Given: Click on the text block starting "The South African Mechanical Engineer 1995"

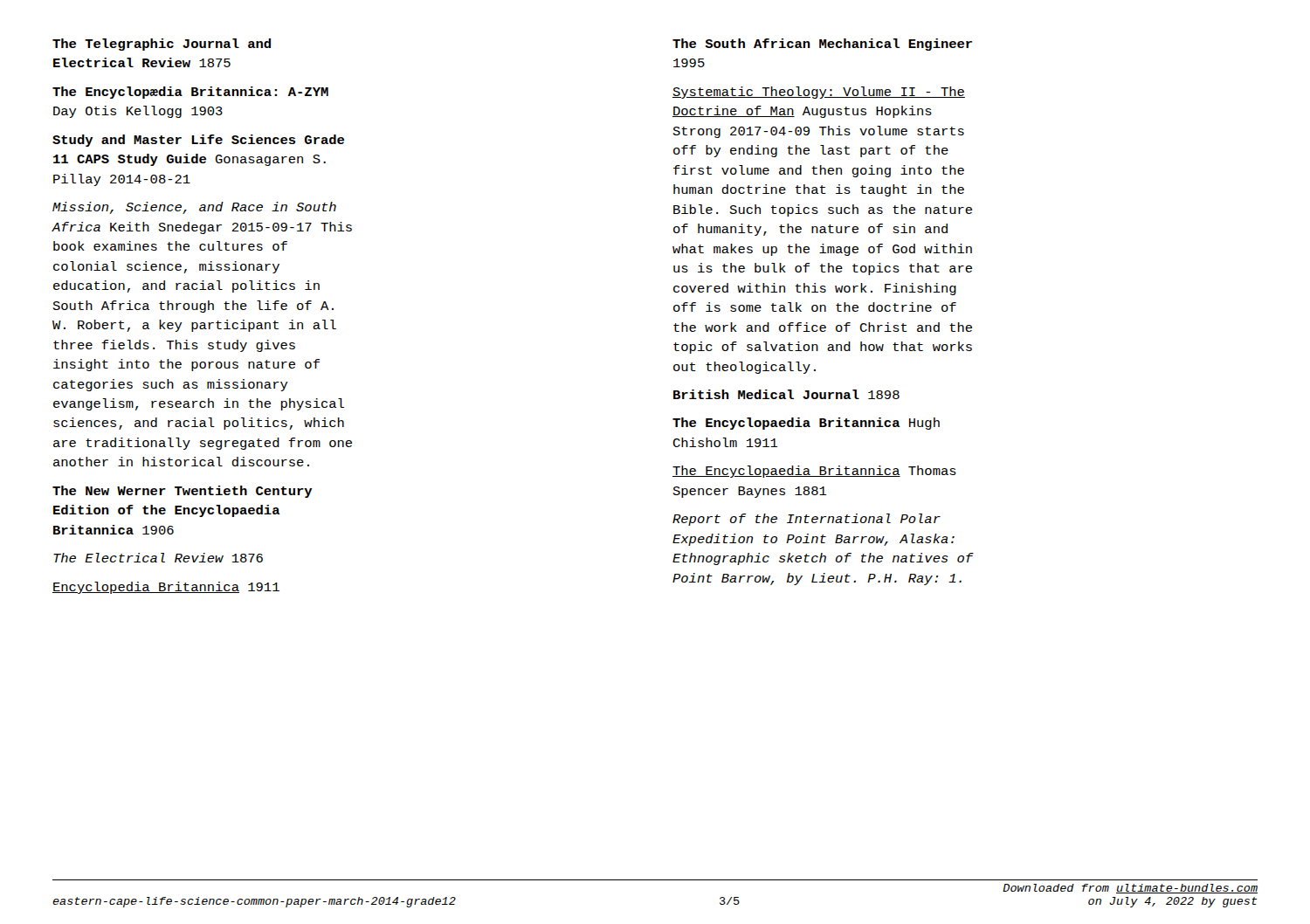Looking at the screenshot, I should coord(823,54).
